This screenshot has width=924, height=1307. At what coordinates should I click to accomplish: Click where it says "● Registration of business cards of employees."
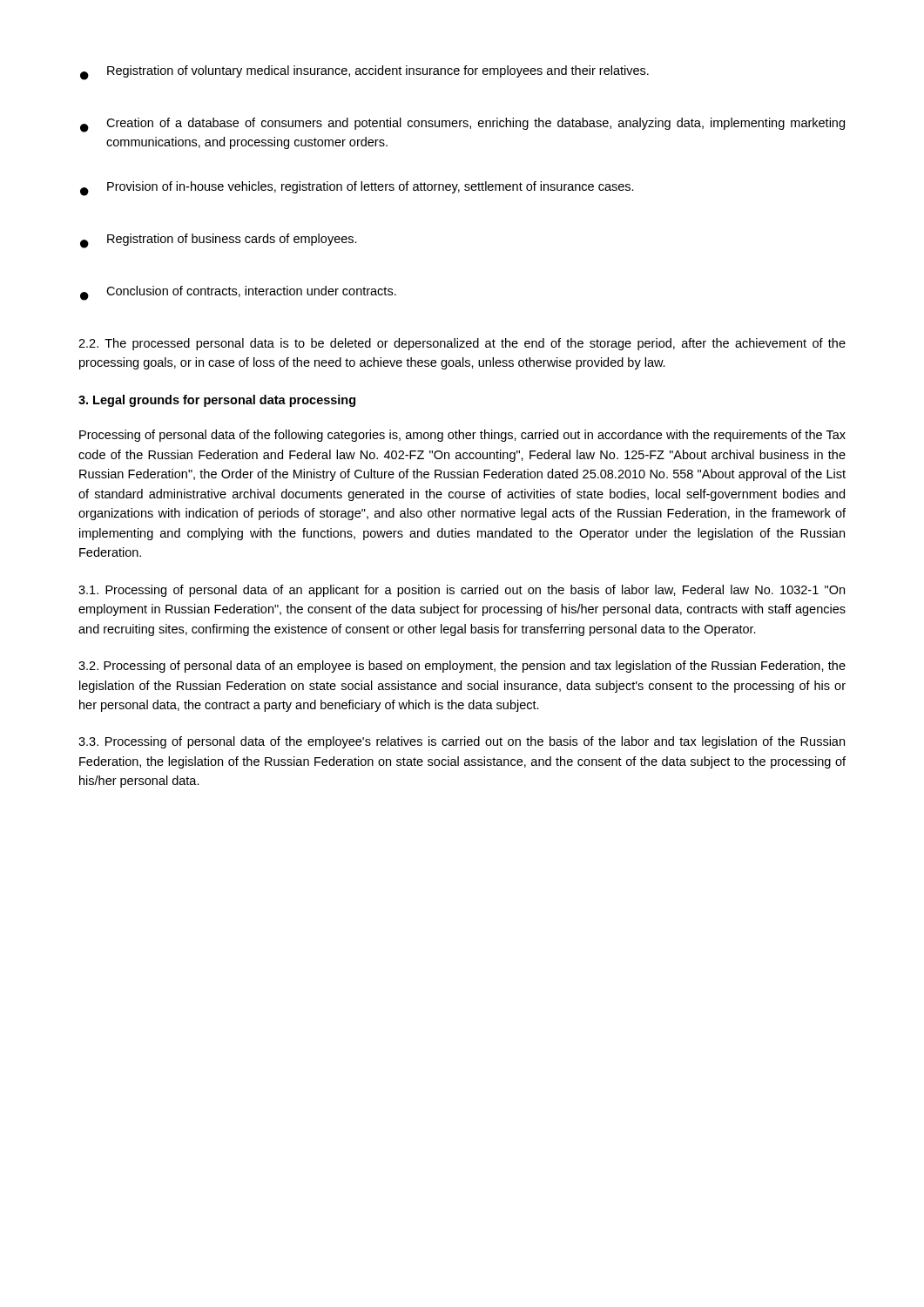tap(219, 241)
